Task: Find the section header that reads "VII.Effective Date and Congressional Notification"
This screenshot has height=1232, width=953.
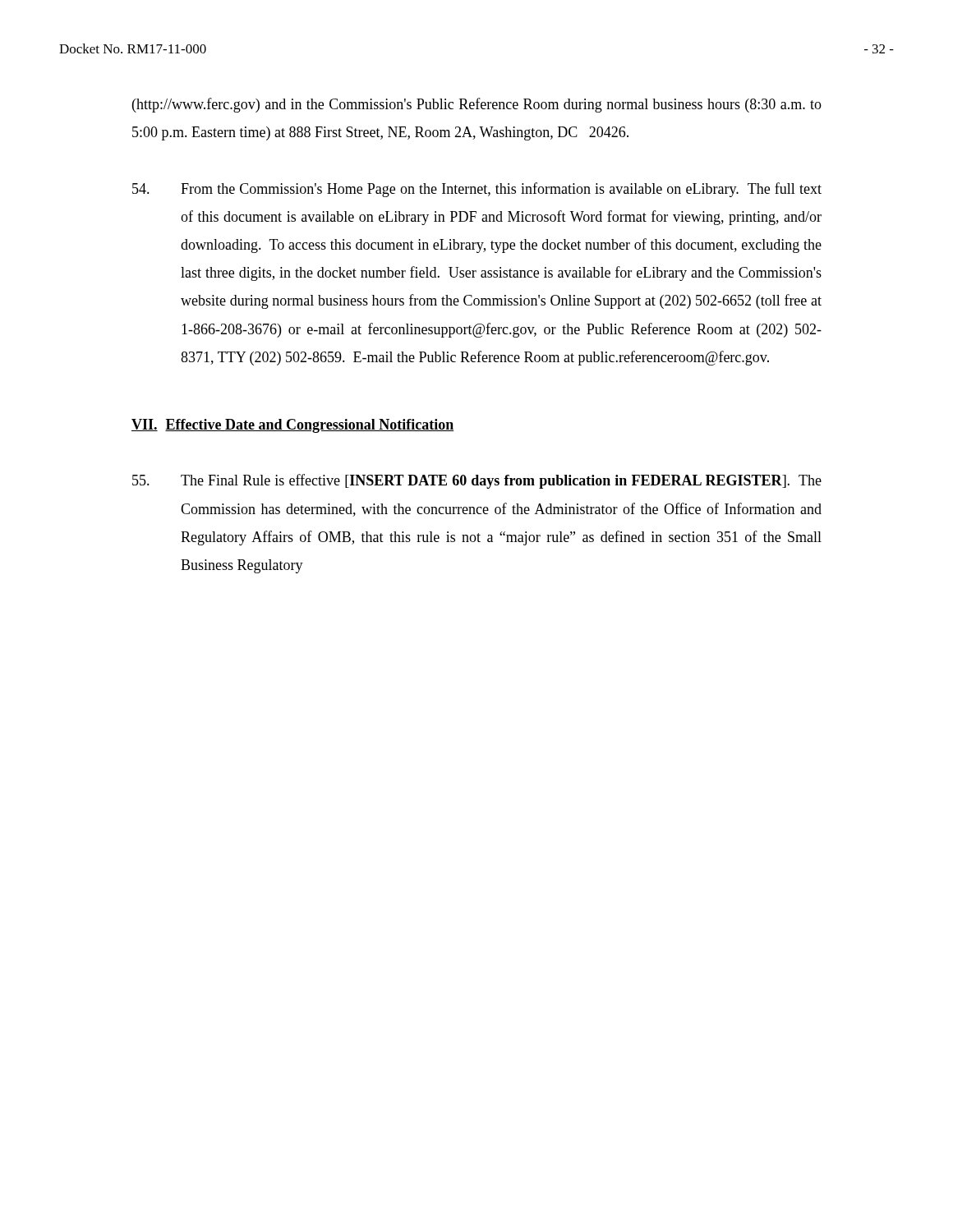Action: [293, 425]
